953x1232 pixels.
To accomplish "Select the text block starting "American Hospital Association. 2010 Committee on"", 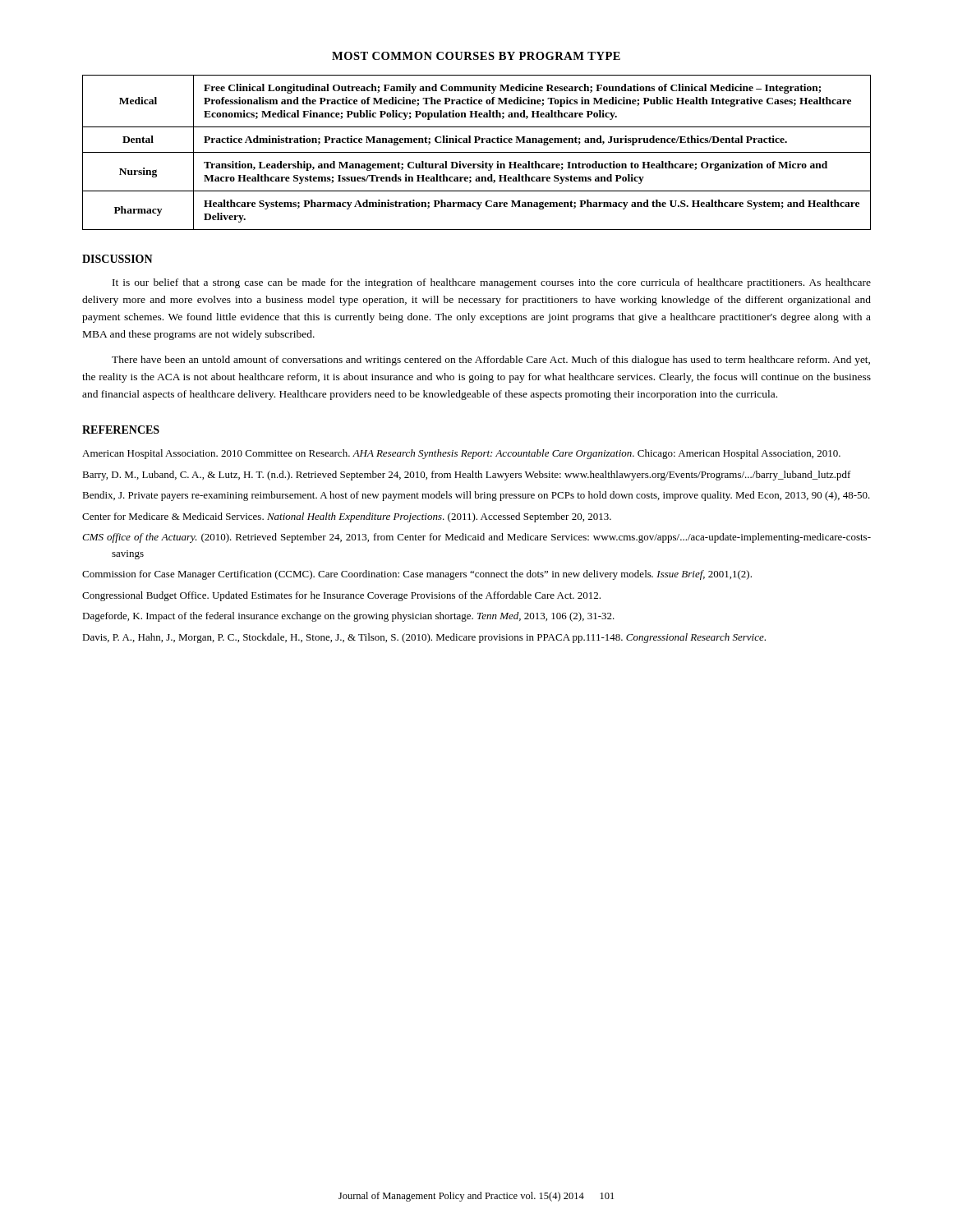I will (x=461, y=453).
